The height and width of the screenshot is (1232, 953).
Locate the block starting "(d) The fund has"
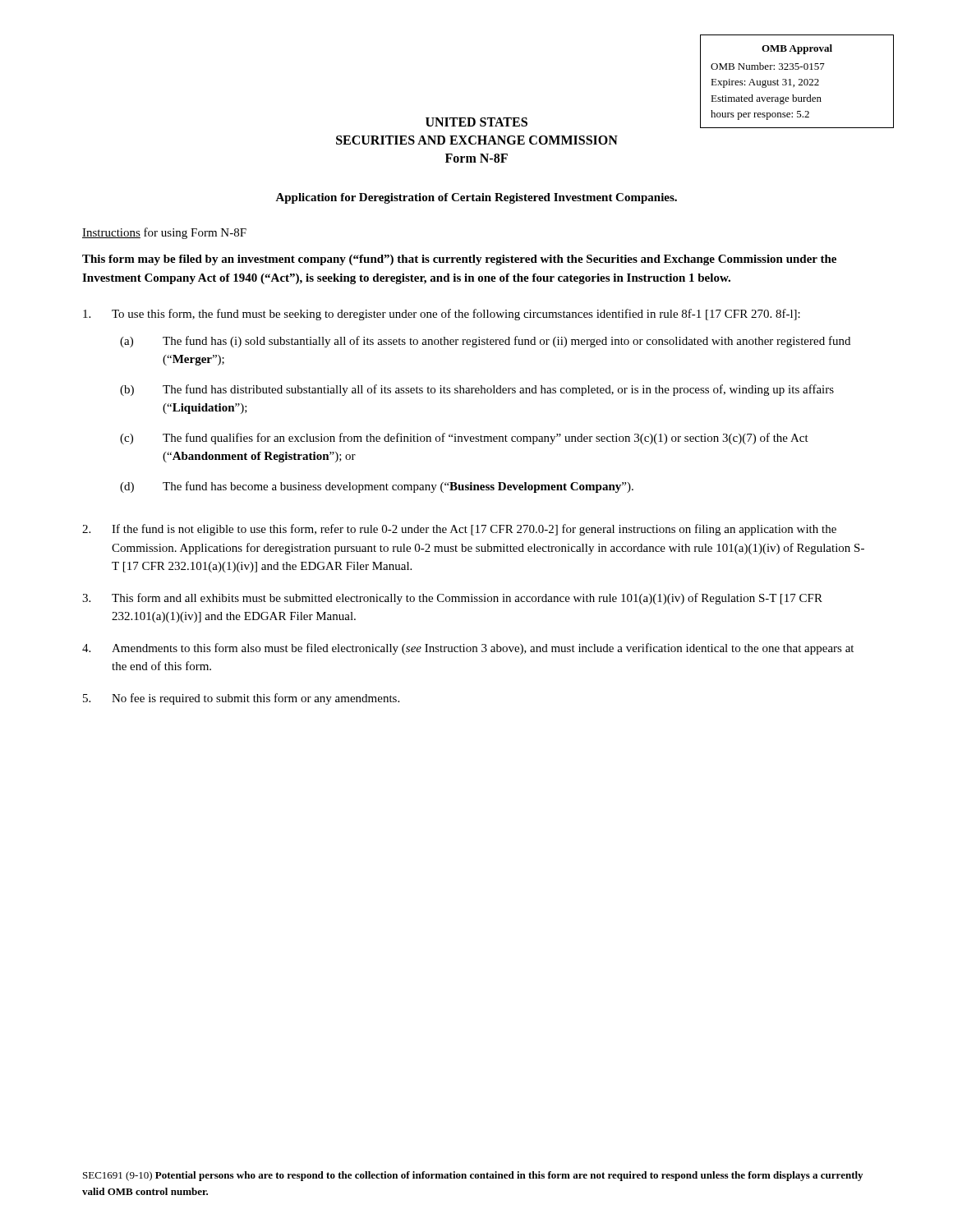point(491,486)
